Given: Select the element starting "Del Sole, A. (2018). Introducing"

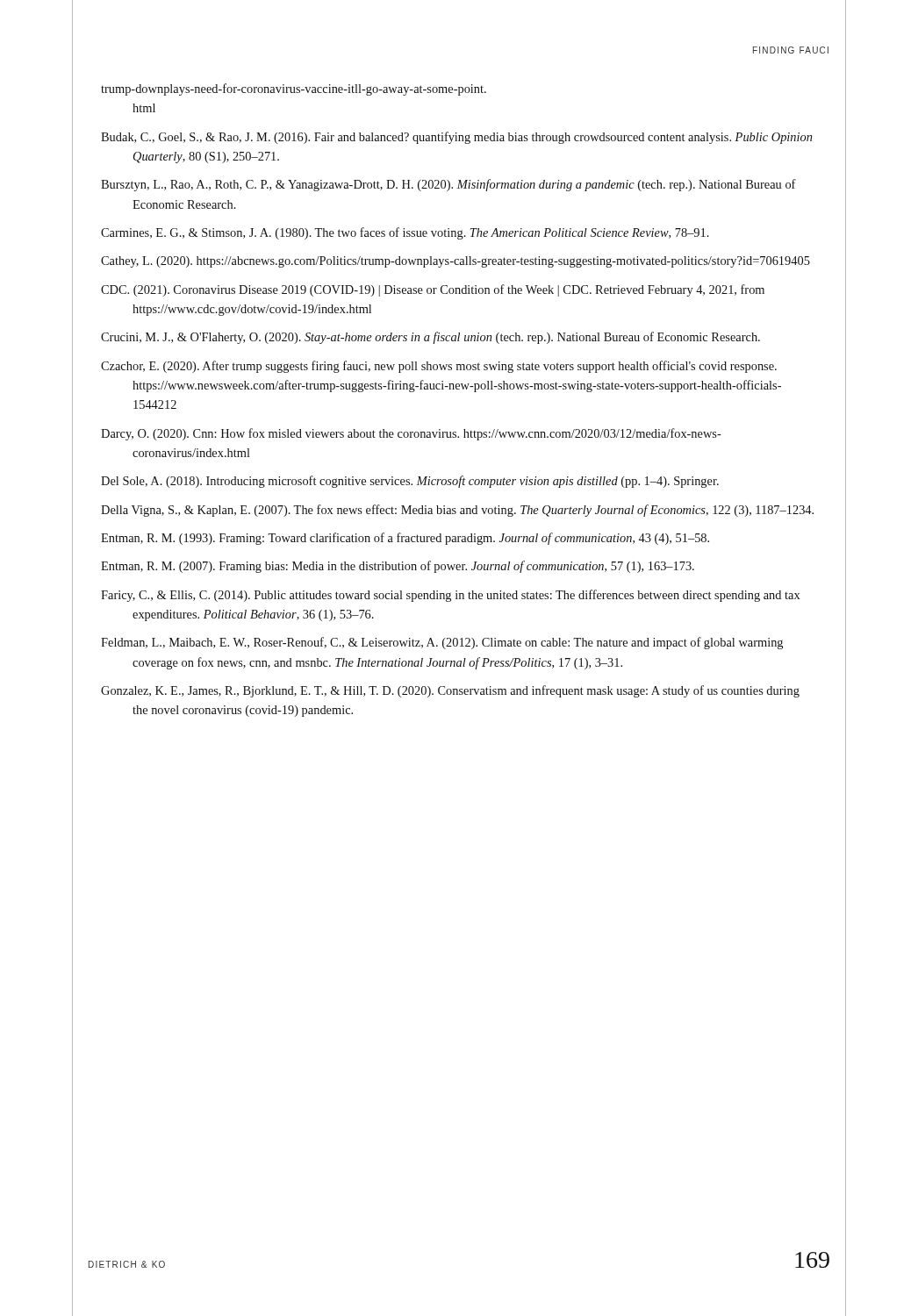Looking at the screenshot, I should 410,481.
